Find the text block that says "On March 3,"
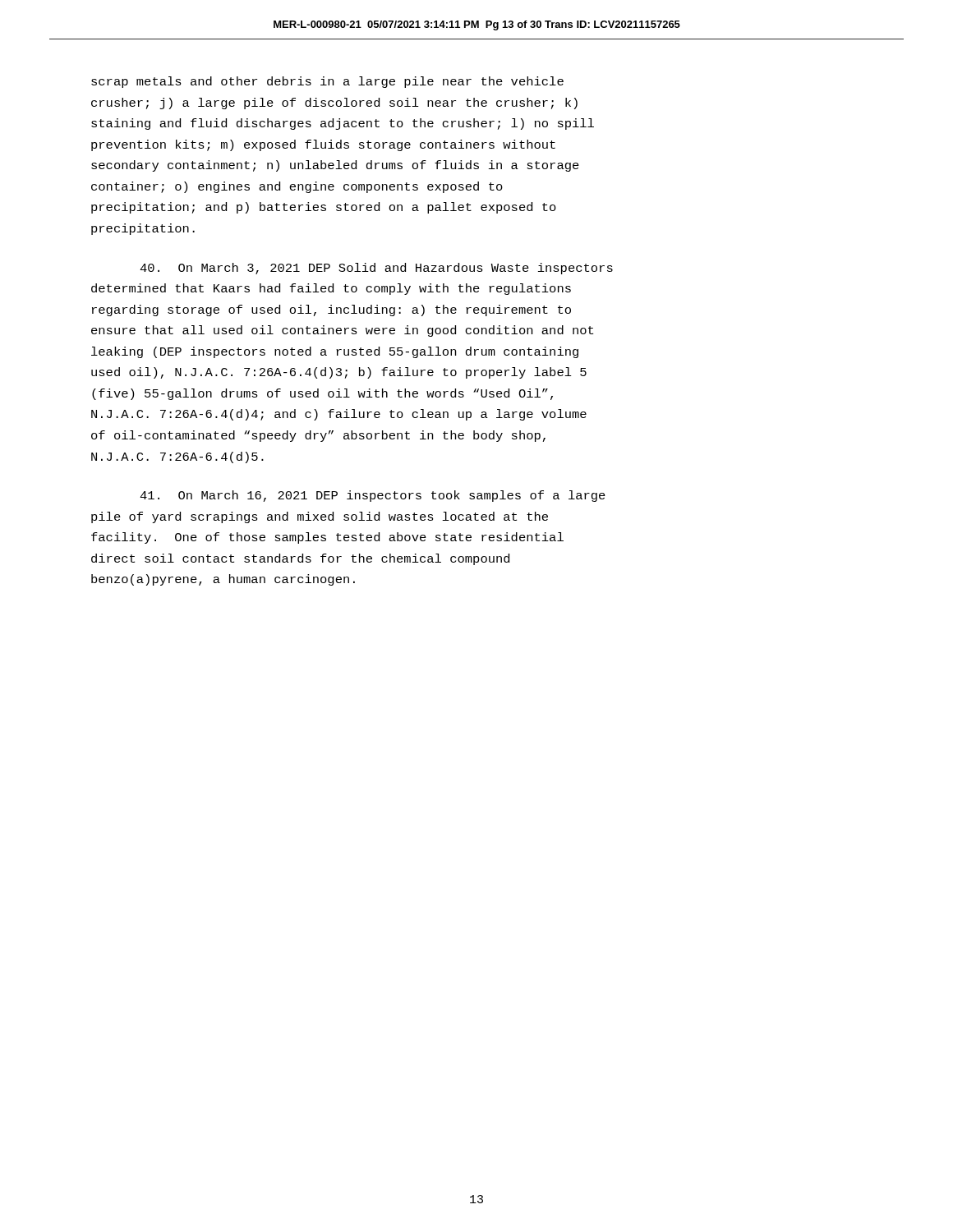953x1232 pixels. 352,363
